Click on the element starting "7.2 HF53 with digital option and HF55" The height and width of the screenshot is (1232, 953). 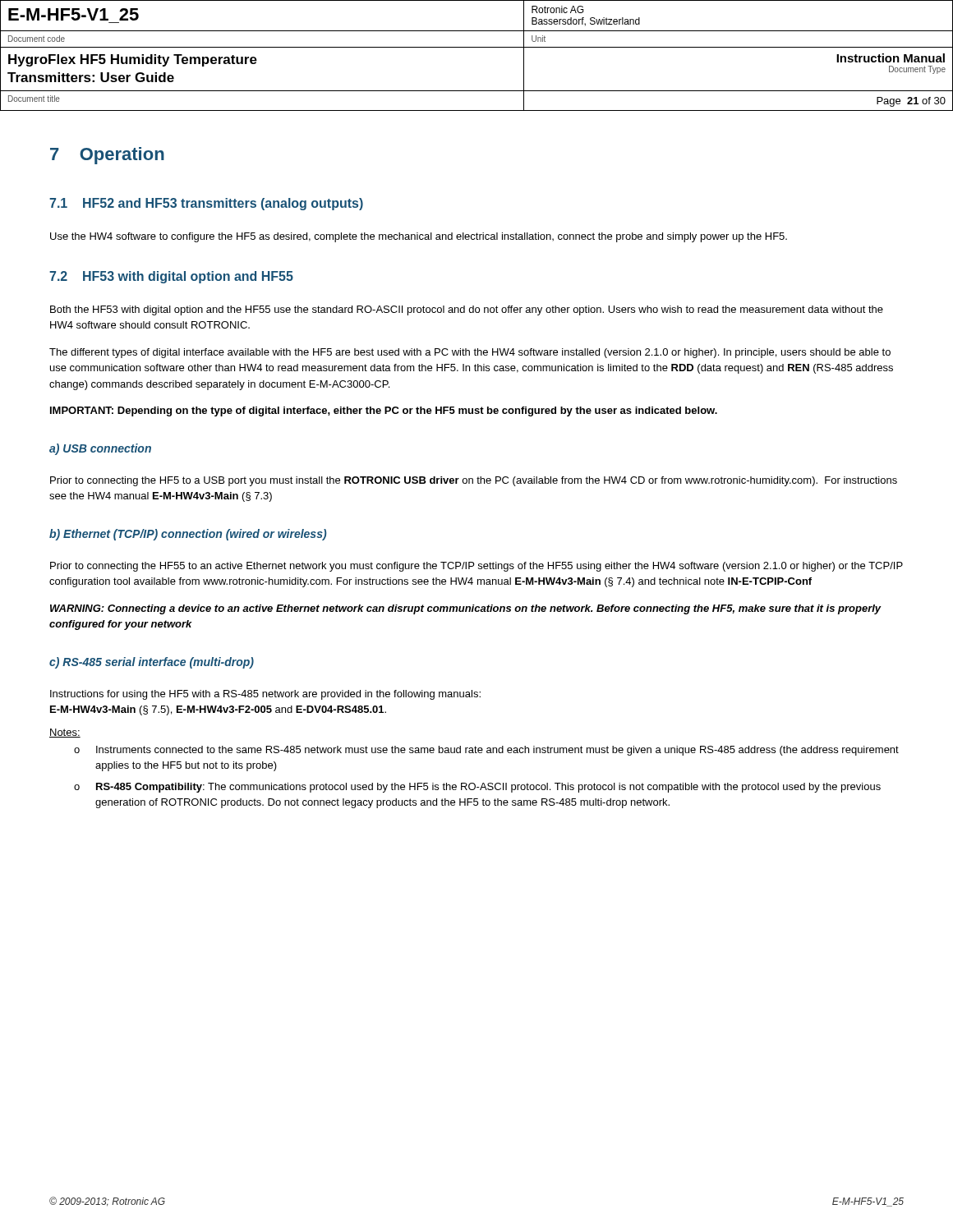tap(171, 277)
